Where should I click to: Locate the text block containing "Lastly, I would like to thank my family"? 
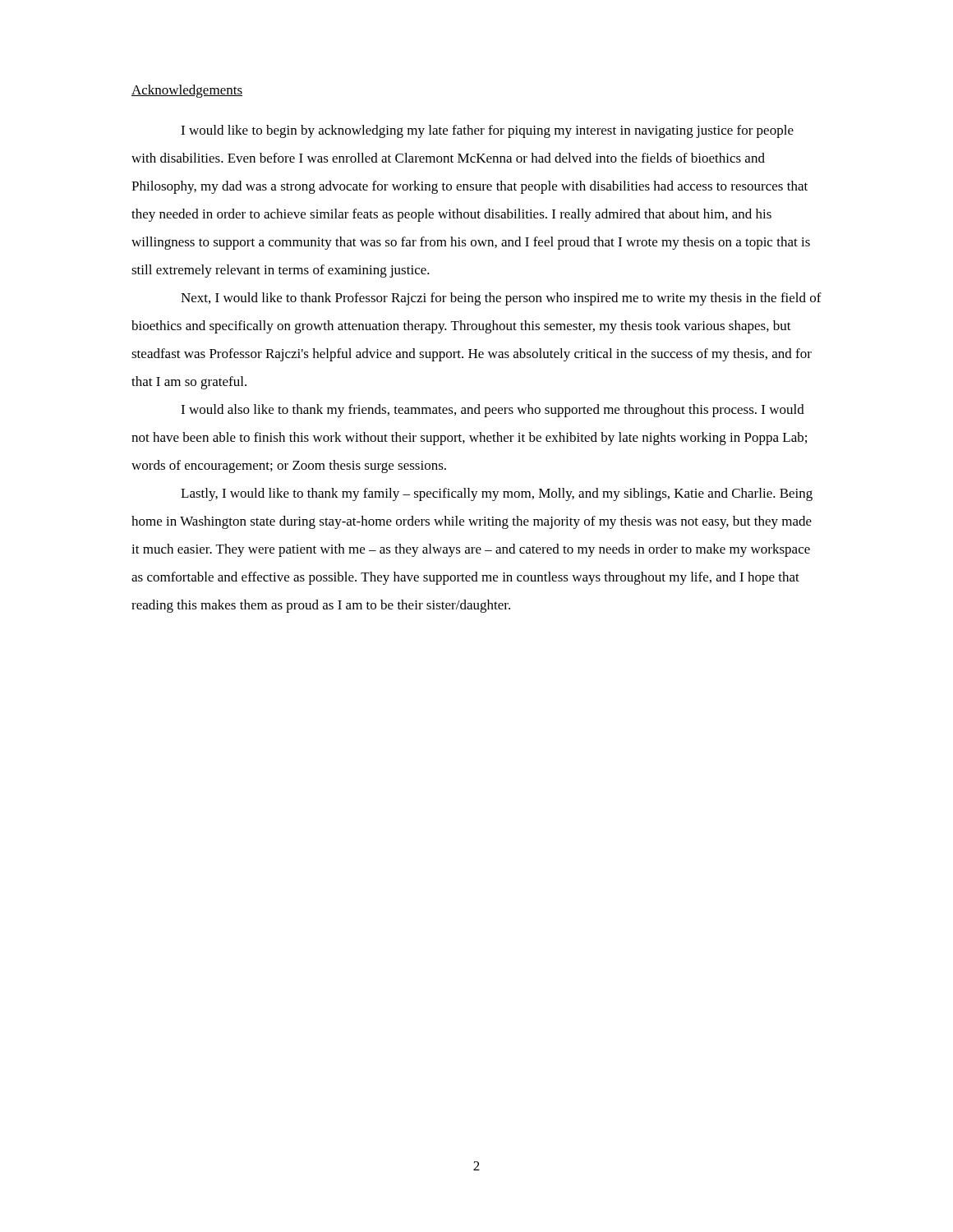click(x=476, y=549)
